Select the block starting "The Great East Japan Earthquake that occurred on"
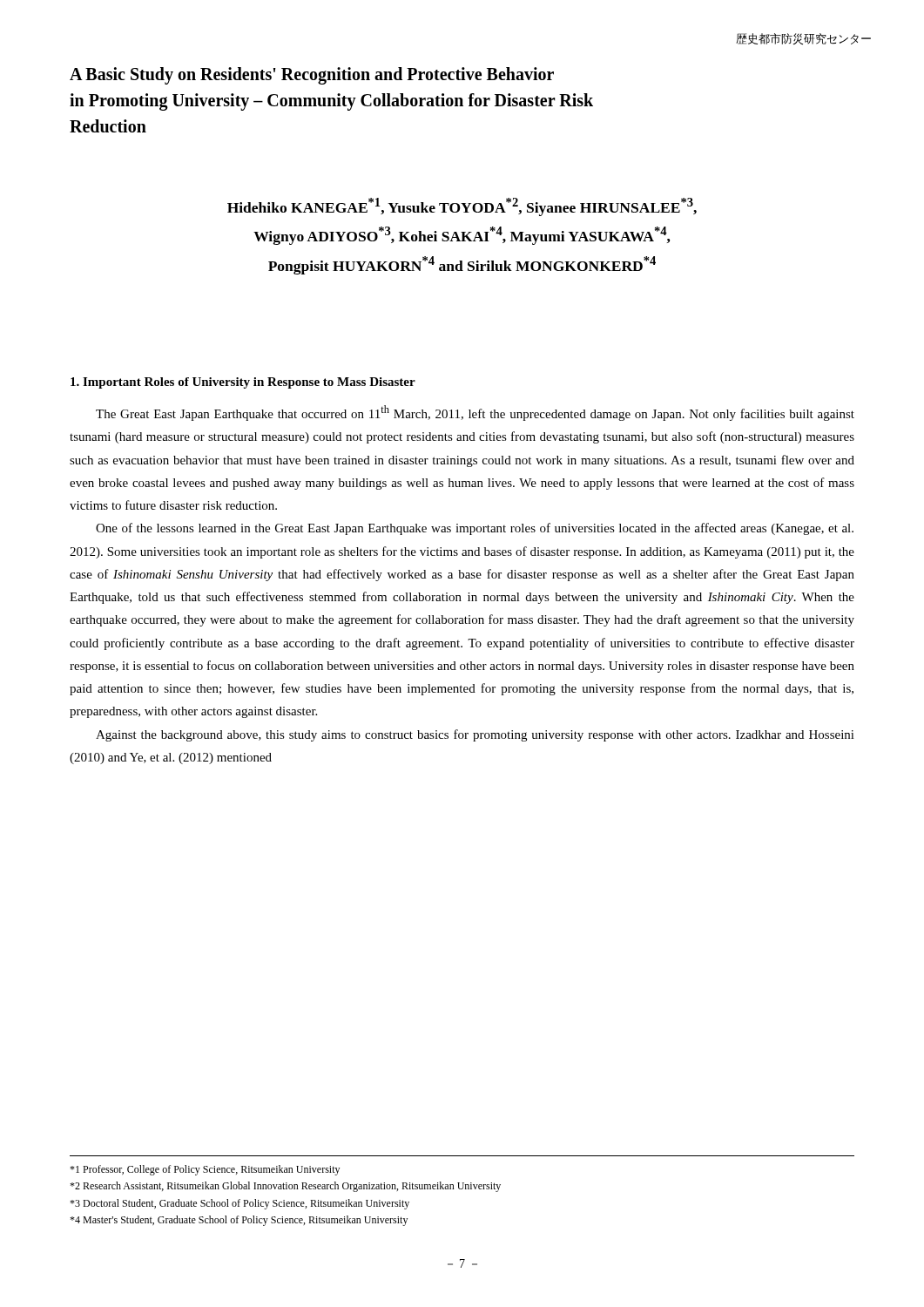Image resolution: width=924 pixels, height=1307 pixels. click(x=462, y=585)
